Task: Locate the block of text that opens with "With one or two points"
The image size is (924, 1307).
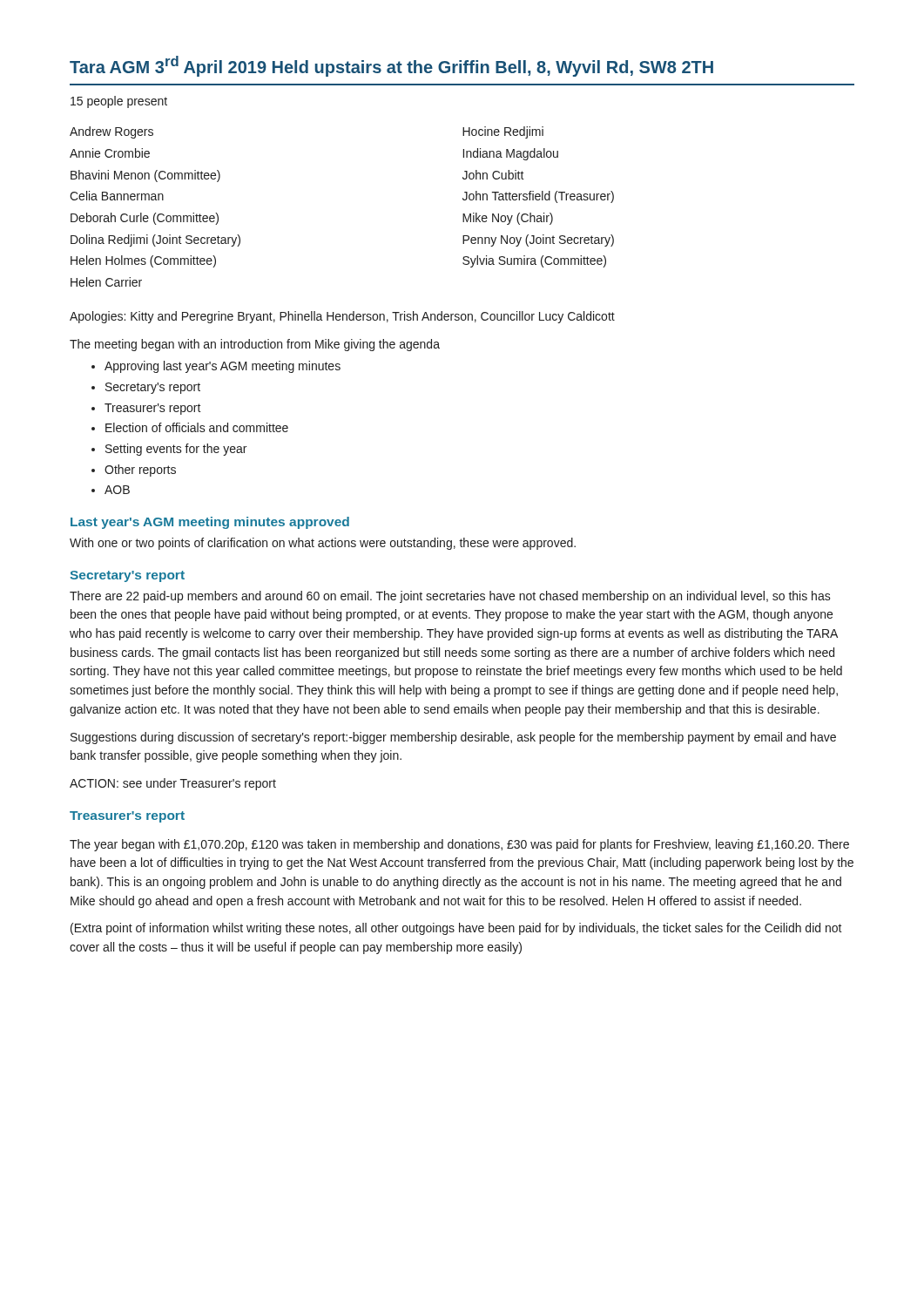Action: (323, 543)
